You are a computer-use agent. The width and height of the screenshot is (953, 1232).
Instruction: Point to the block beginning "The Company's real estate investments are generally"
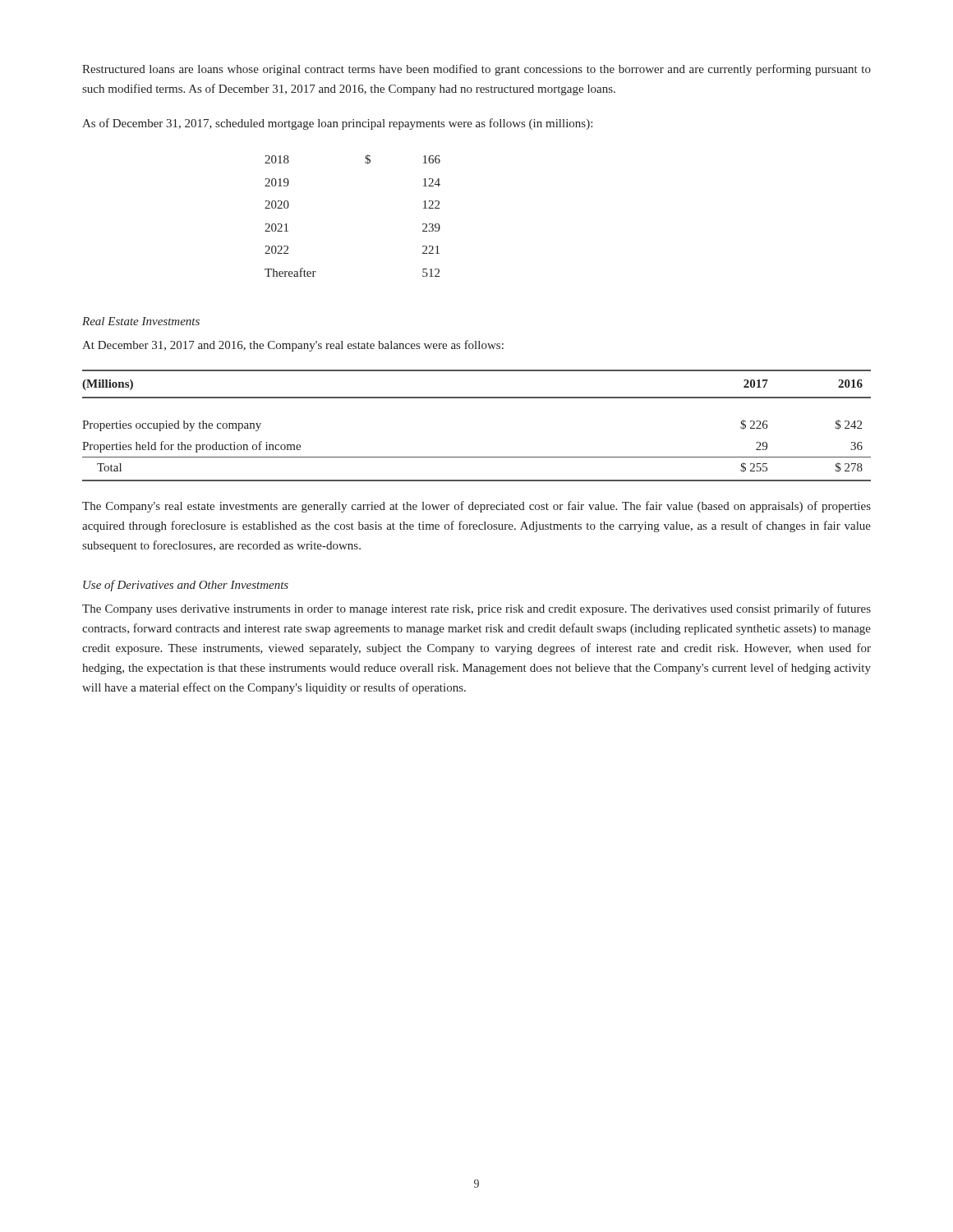(476, 526)
